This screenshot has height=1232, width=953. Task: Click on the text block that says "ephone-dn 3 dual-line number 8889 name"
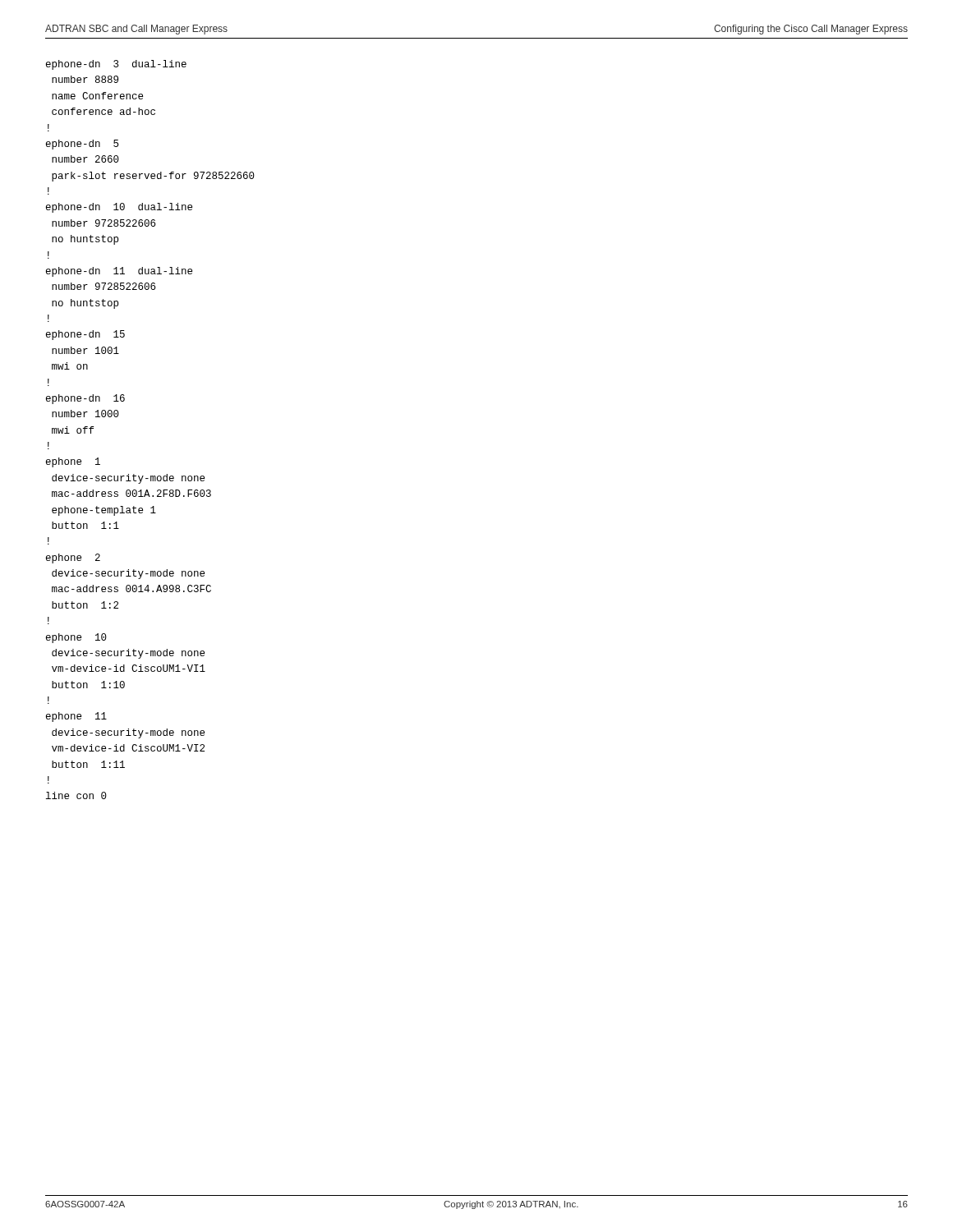(116, 65)
